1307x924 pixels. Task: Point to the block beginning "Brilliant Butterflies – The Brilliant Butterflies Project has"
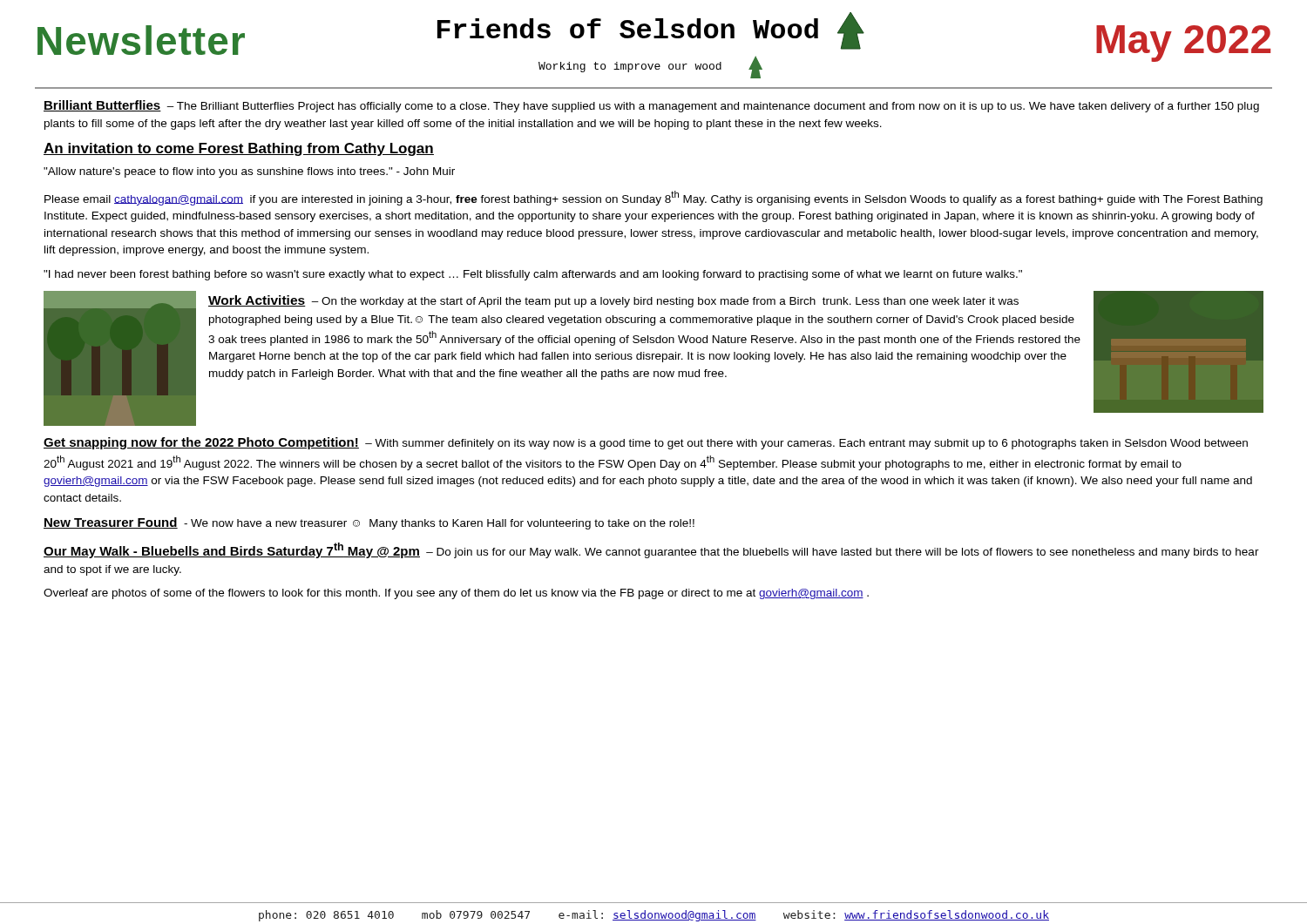click(x=651, y=114)
